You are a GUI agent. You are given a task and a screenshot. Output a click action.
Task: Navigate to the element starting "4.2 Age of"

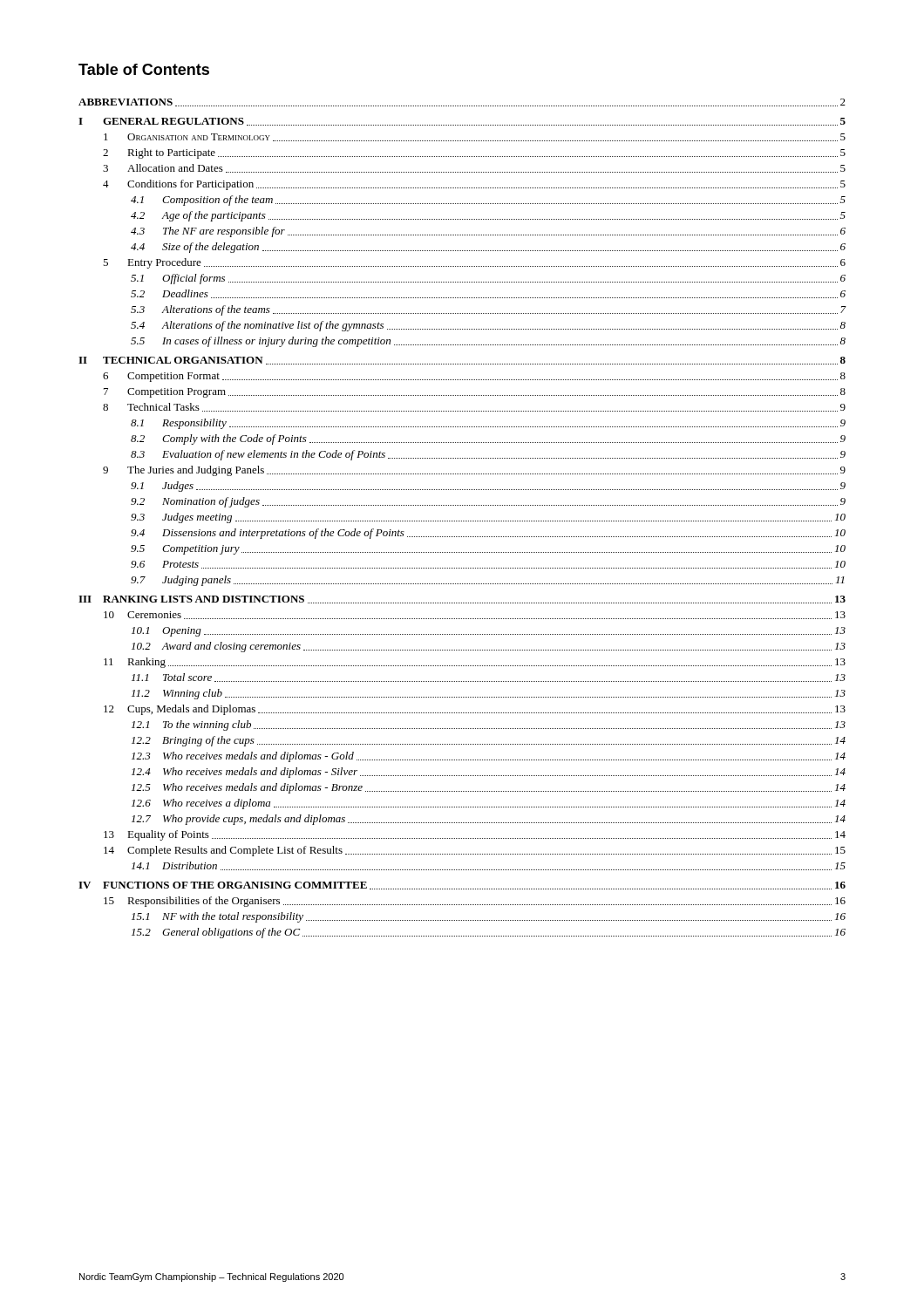(488, 215)
